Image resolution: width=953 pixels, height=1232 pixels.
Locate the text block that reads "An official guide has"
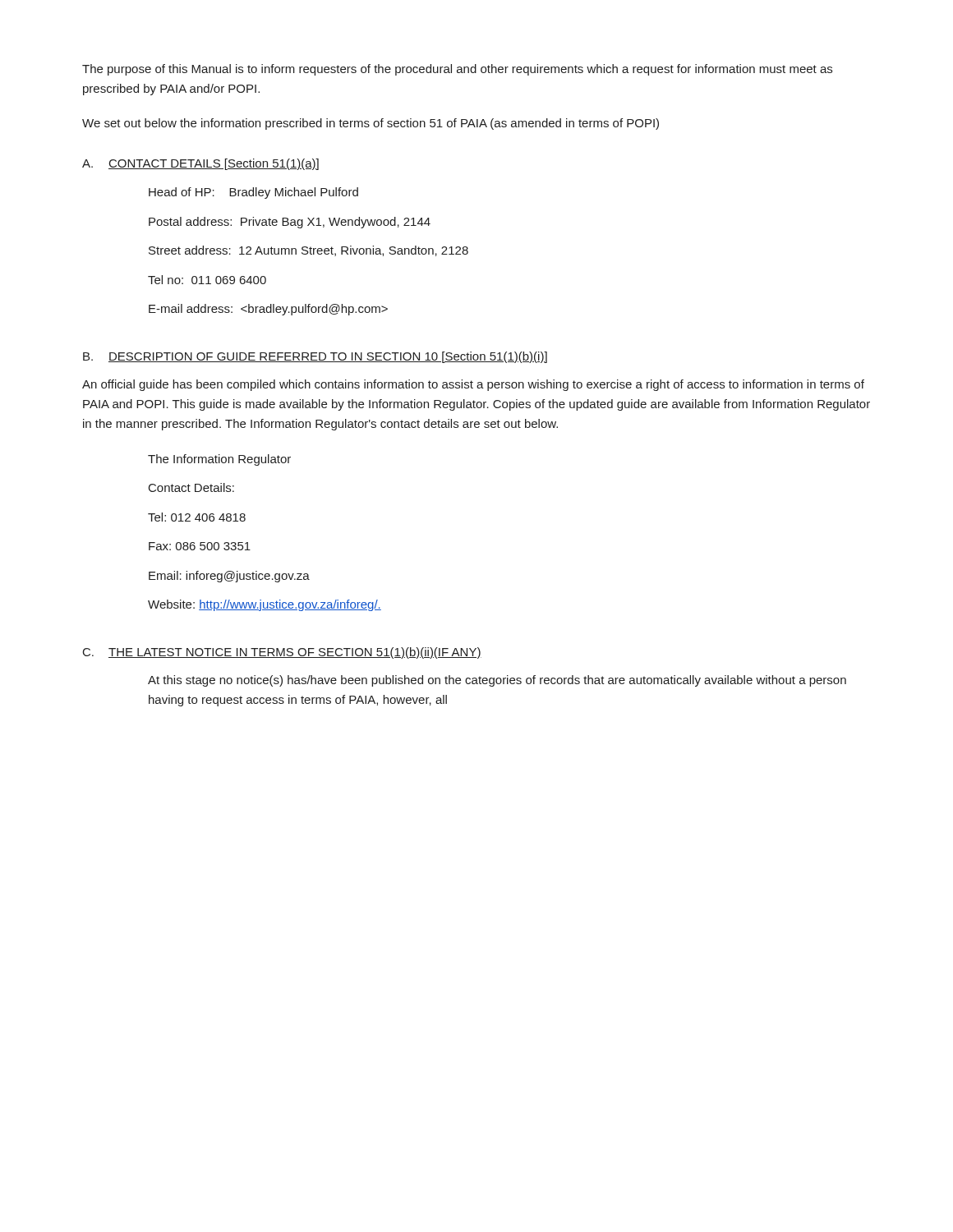(476, 403)
